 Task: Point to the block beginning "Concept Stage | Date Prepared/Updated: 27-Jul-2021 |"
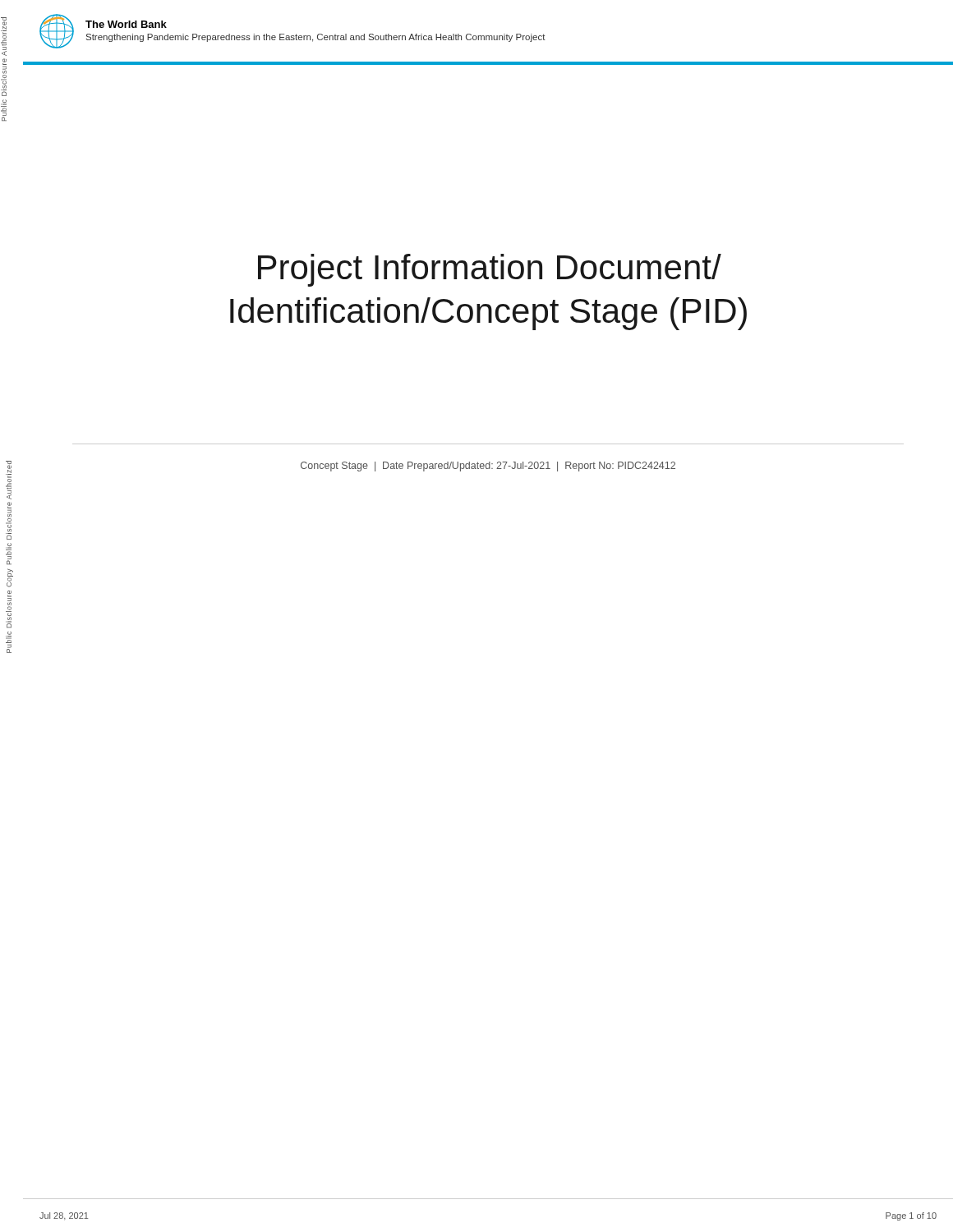pos(488,466)
